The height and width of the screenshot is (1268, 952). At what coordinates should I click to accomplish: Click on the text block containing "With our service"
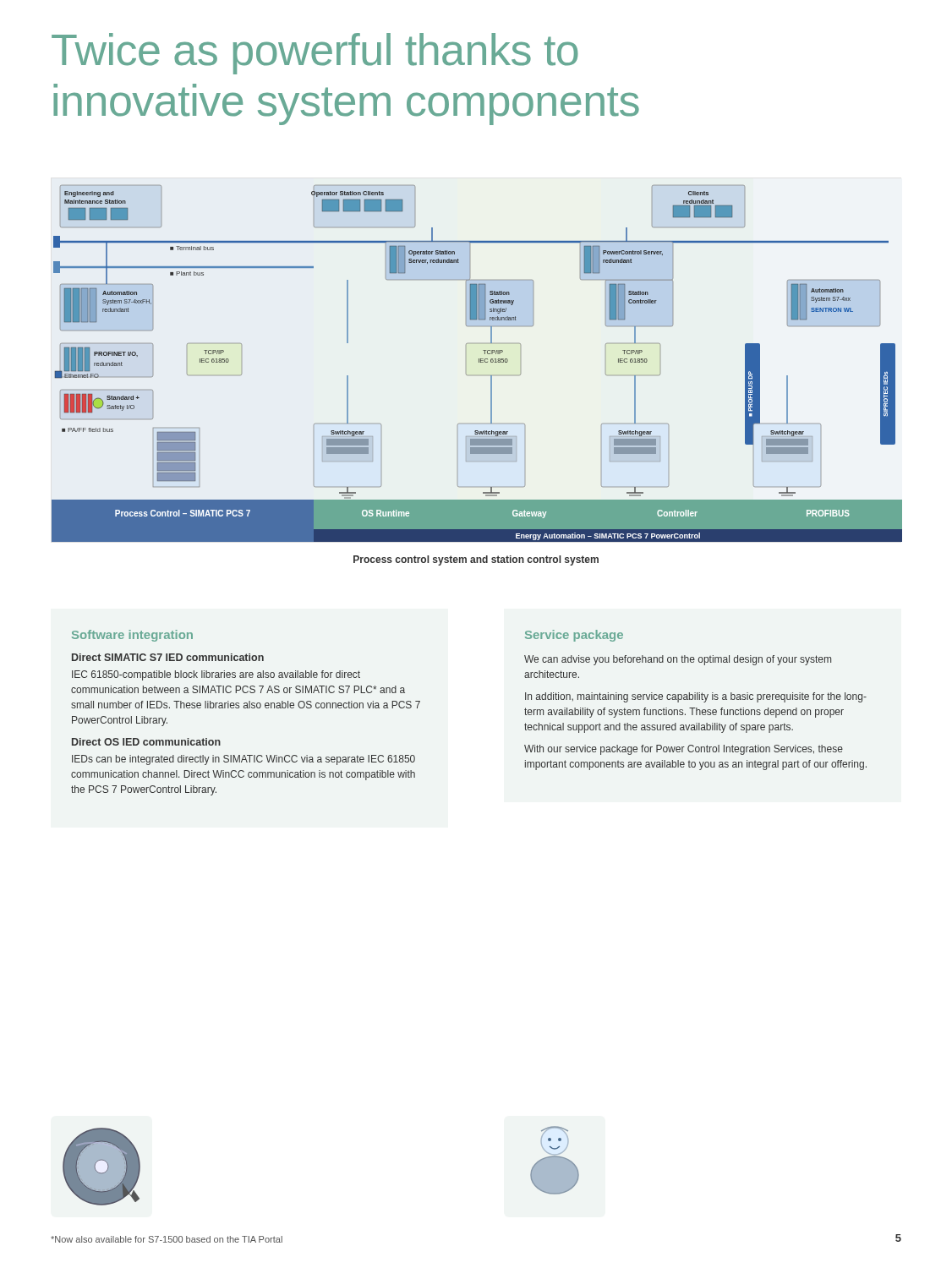pyautogui.click(x=703, y=757)
